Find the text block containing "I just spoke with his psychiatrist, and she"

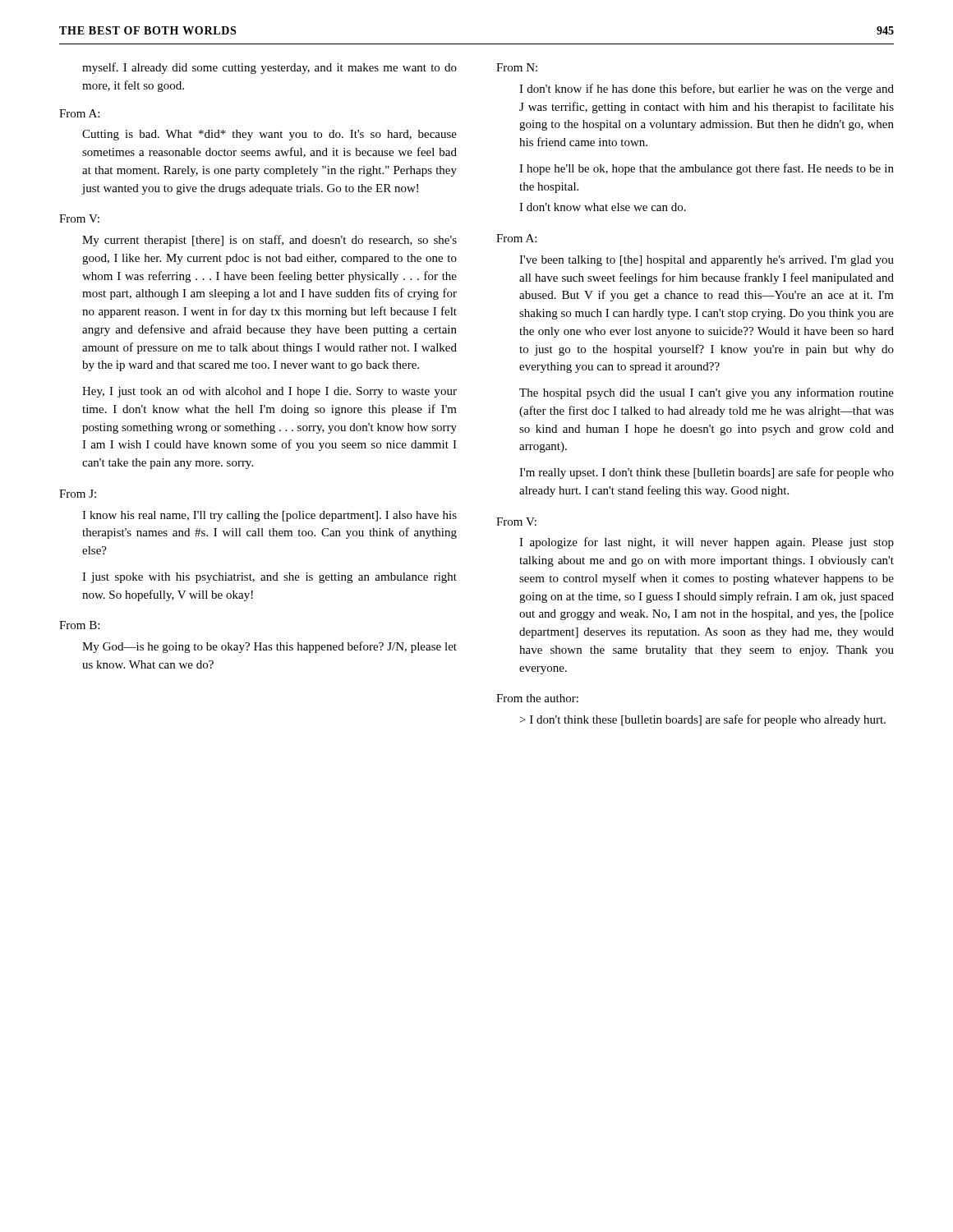point(269,585)
